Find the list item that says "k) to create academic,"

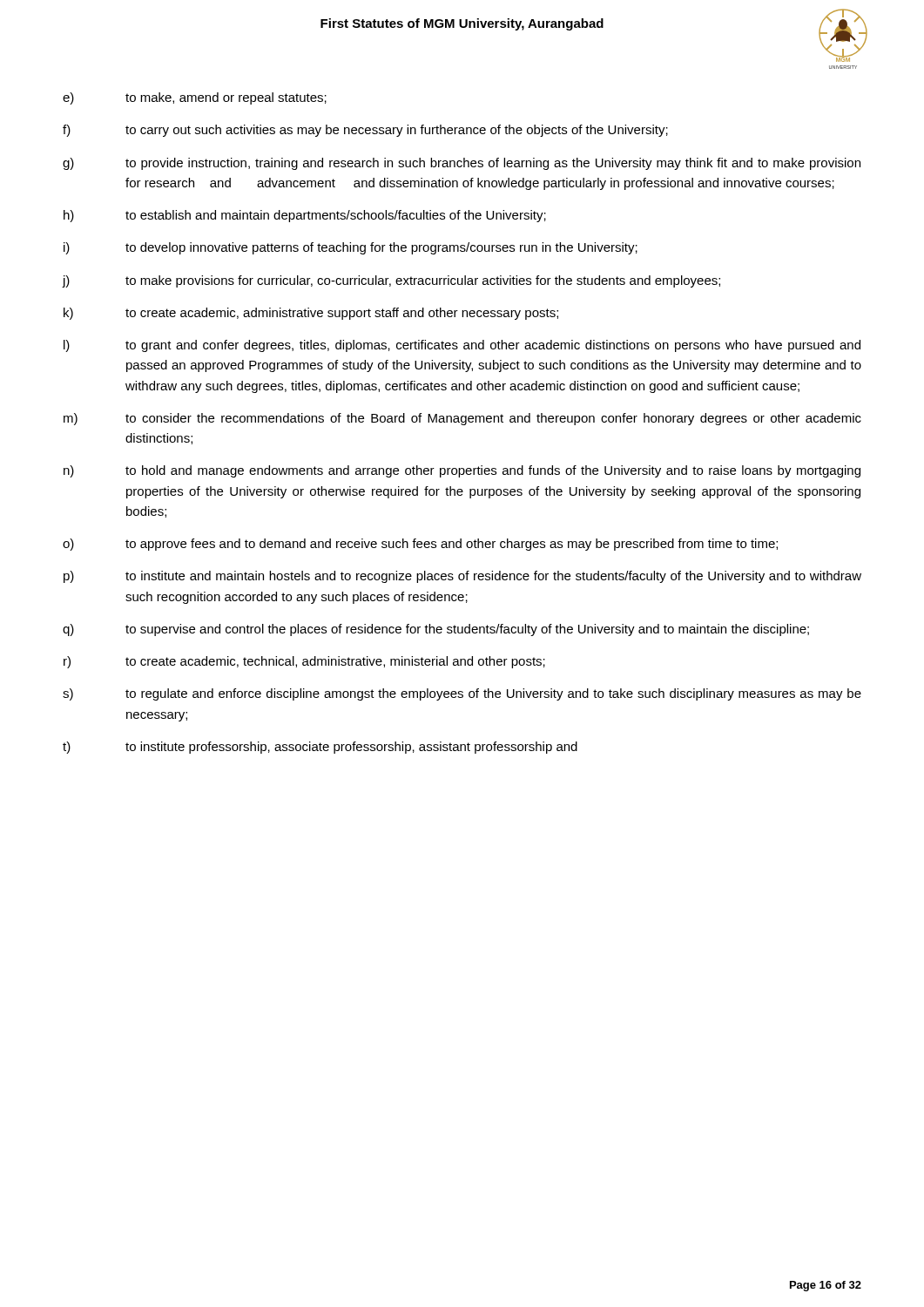[x=462, y=312]
